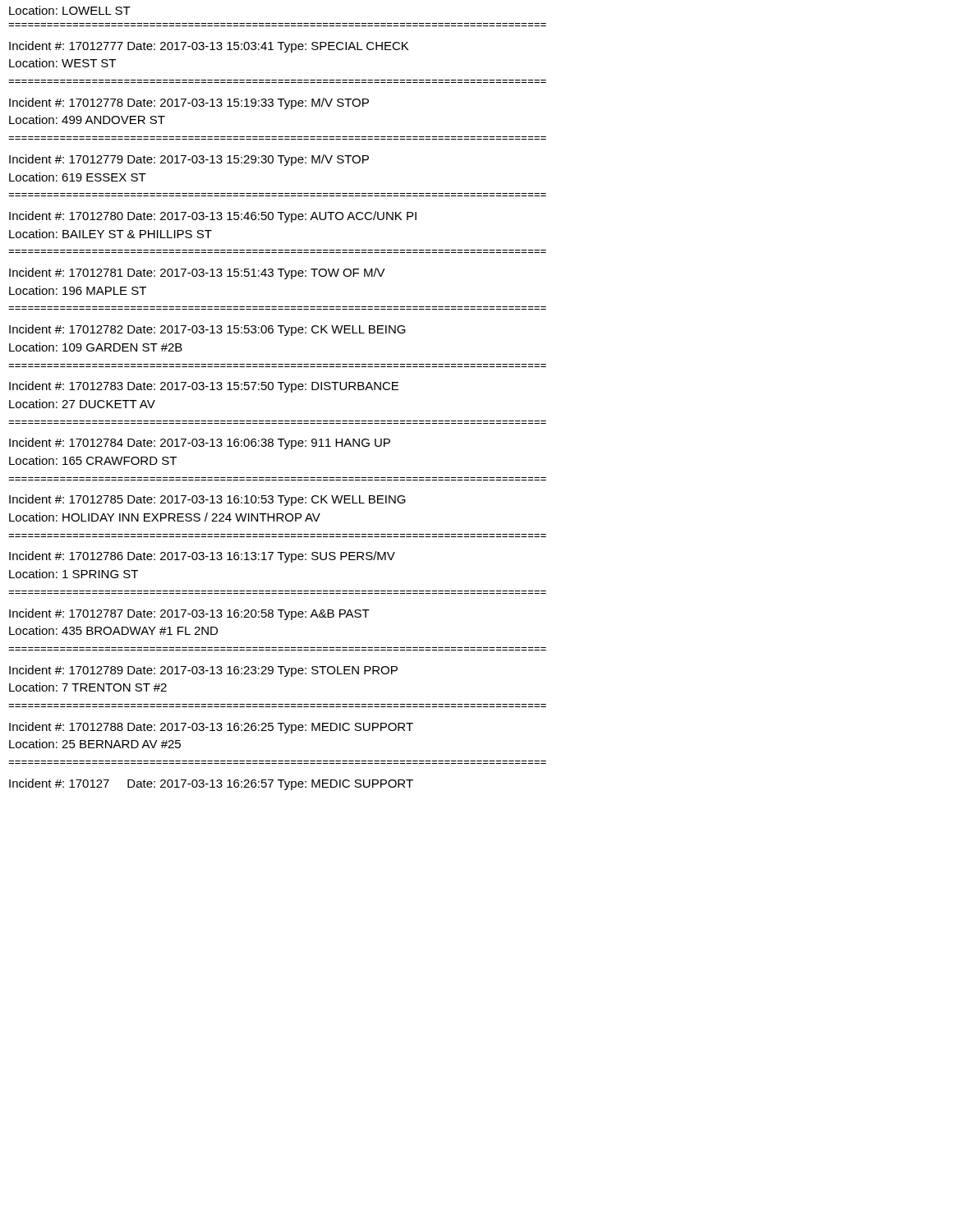Locate the block of text that opens with "Incident #: 17012784 Date: 2017-03-13 16:06:38 Type: 911"

tap(200, 451)
